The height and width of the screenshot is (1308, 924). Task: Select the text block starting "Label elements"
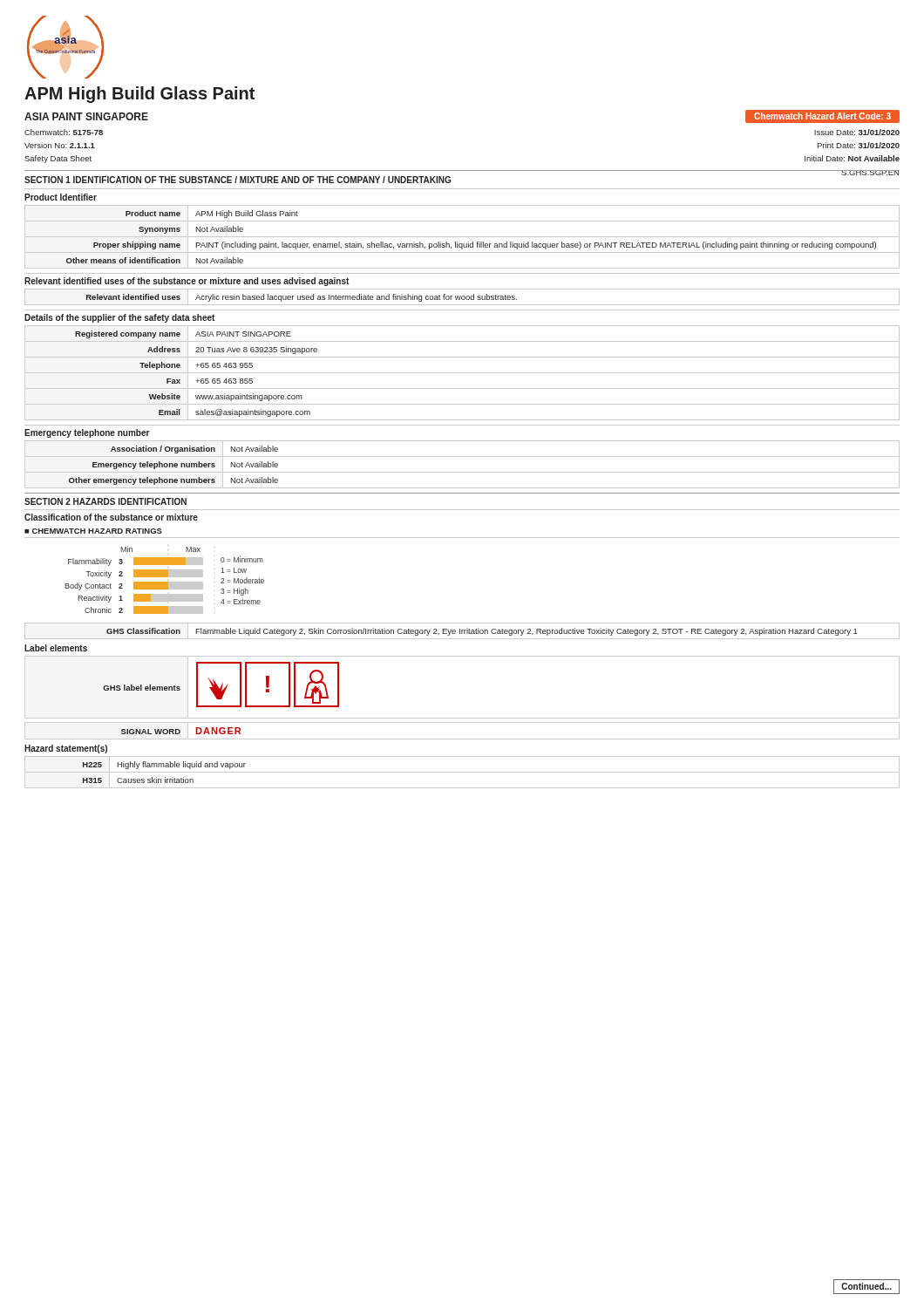pos(56,648)
